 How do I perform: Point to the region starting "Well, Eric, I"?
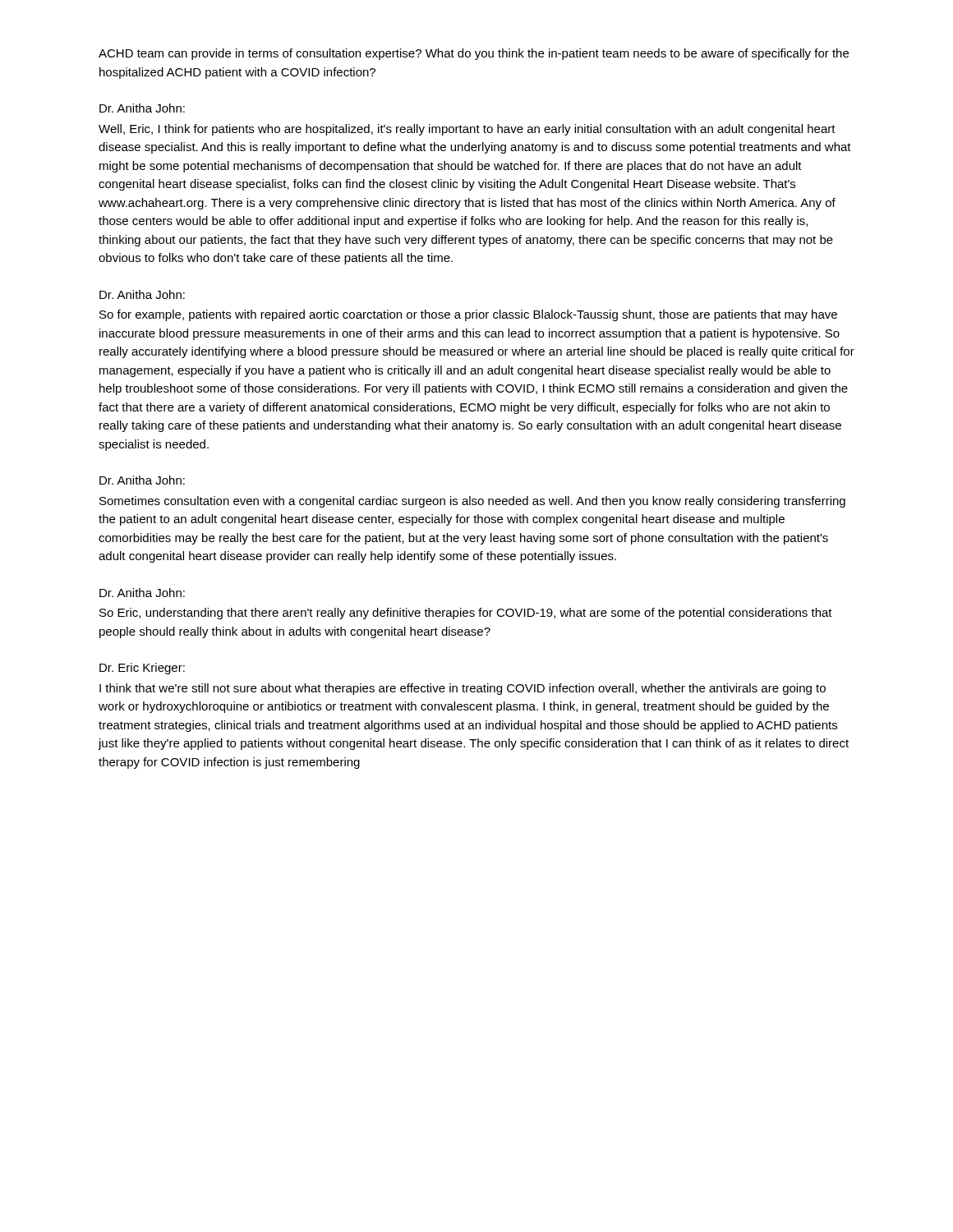476,193
